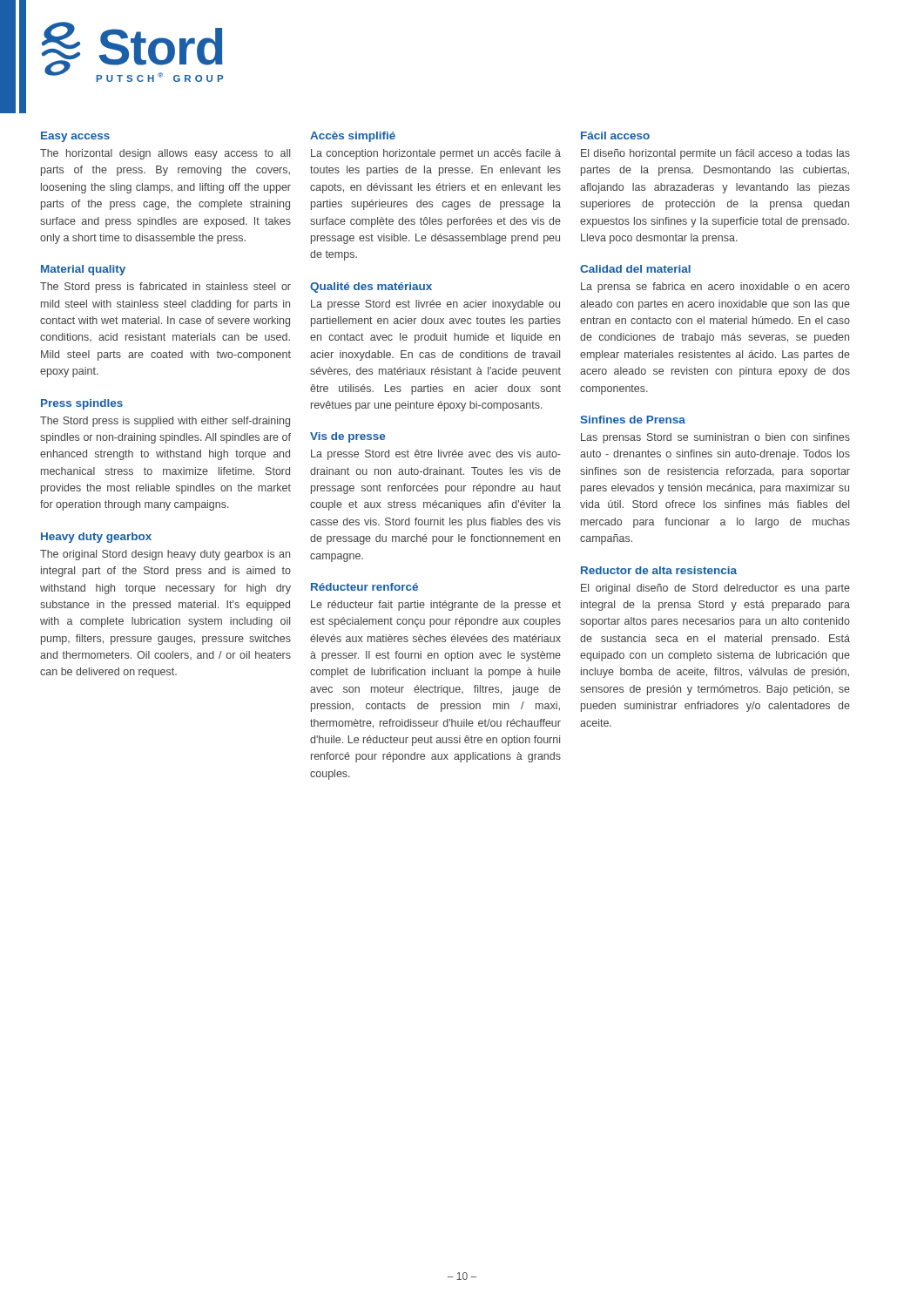Select the logo
Screen dimensions: 1307x924
click(x=462, y=57)
